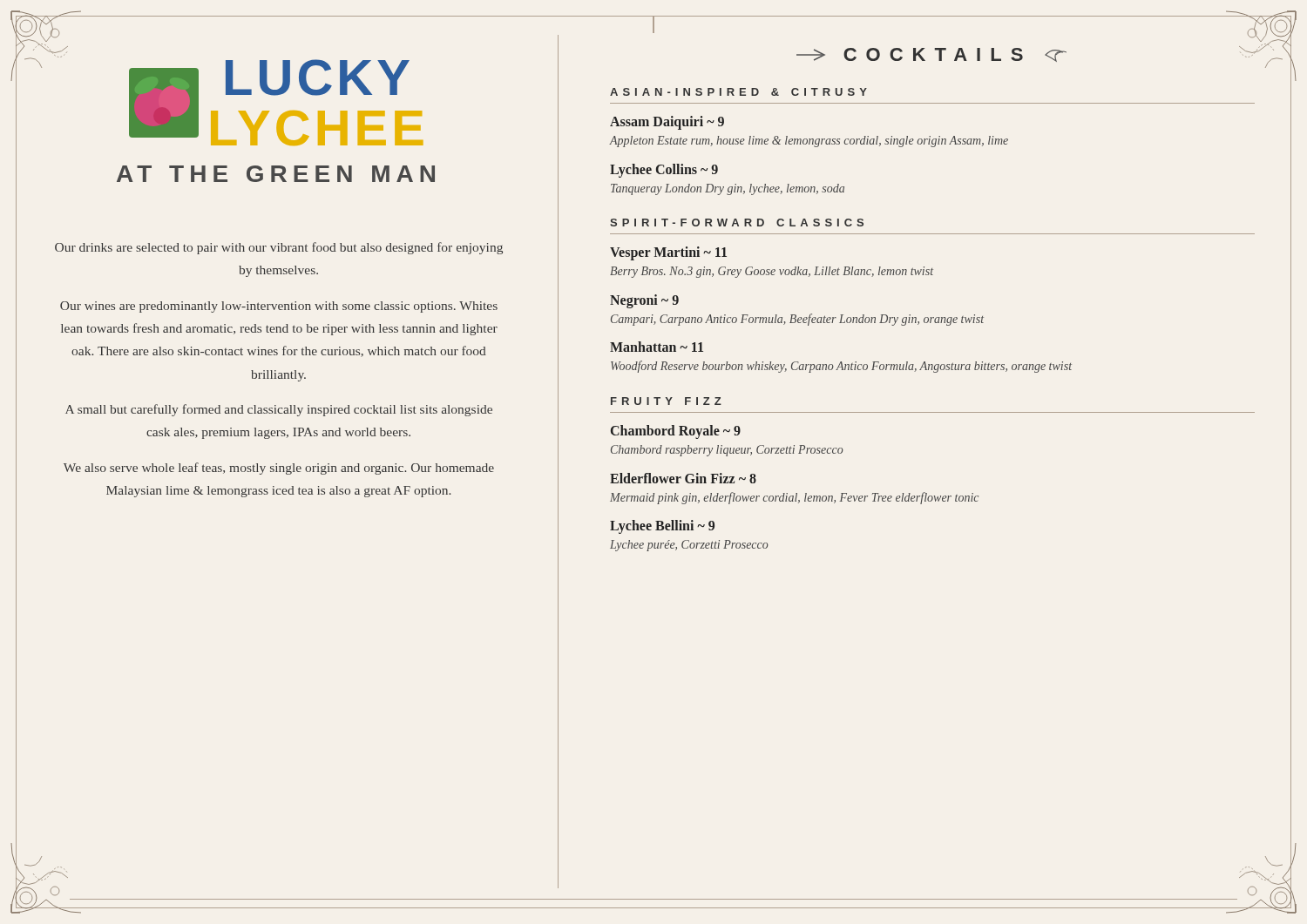Select the text block that says "Our drinks are selected to pair with our"
The width and height of the screenshot is (1307, 924).
click(279, 369)
